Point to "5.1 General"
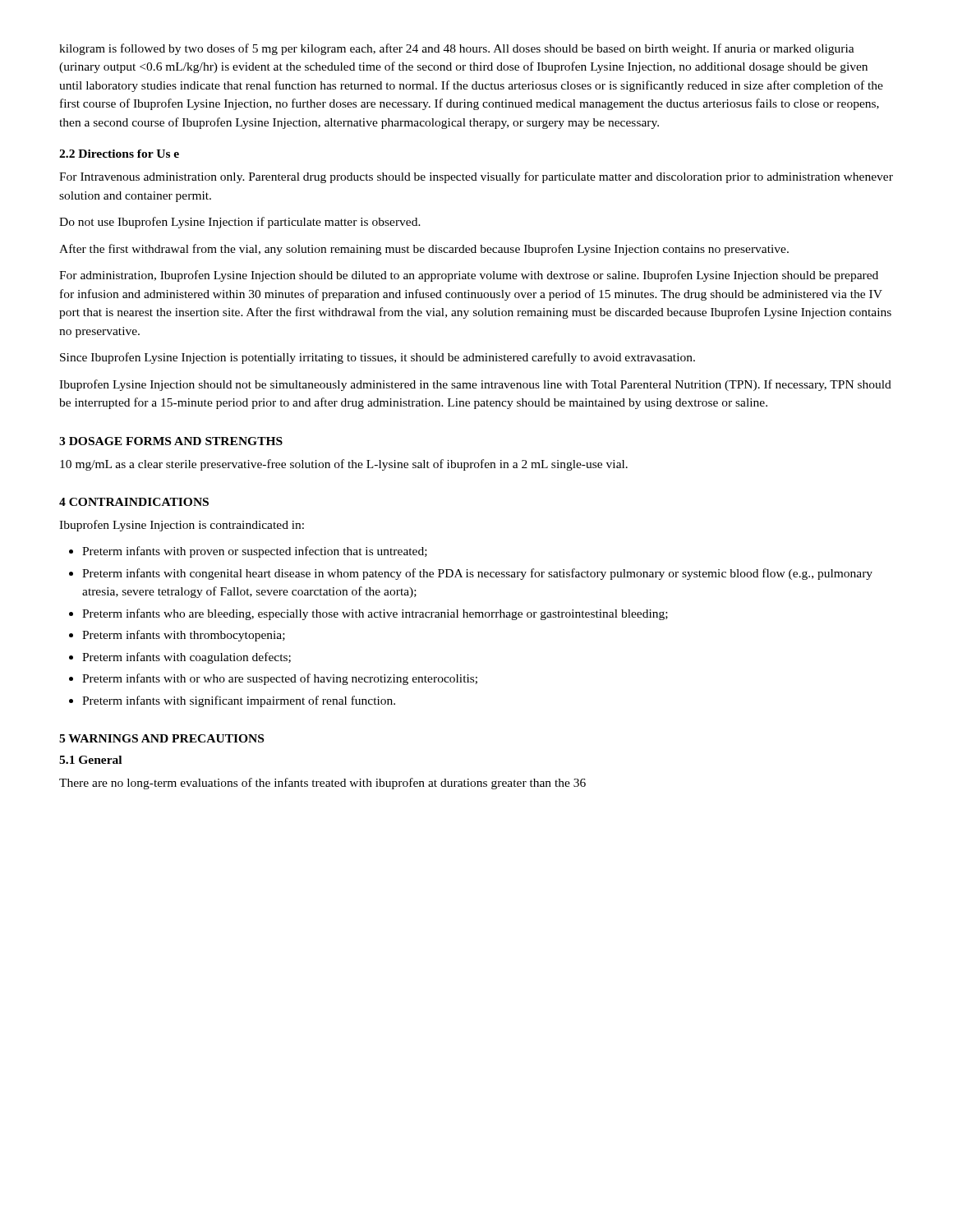This screenshot has height=1232, width=953. pos(91,759)
